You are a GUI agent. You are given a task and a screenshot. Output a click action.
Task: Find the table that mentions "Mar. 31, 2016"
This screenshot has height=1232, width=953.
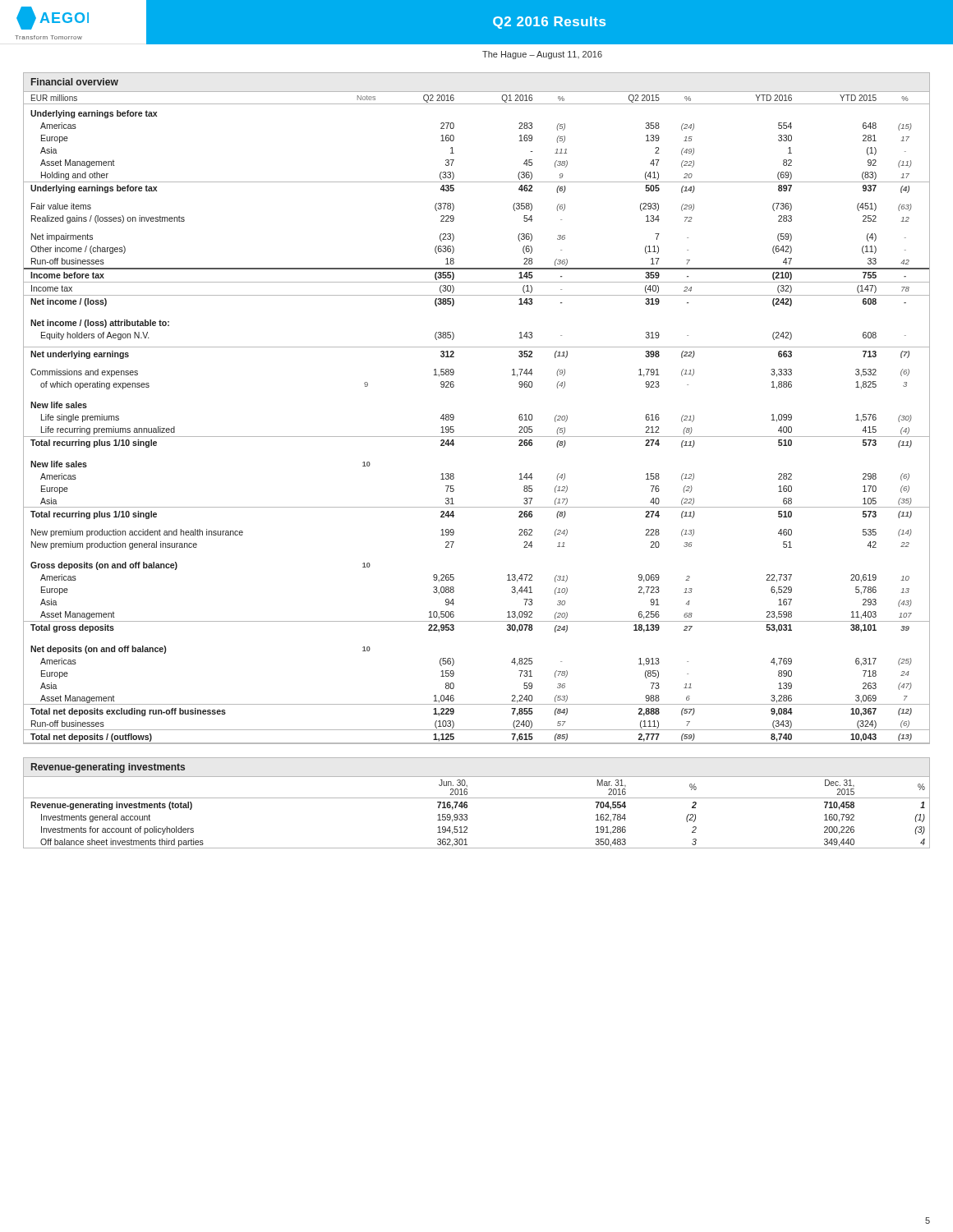coord(476,803)
